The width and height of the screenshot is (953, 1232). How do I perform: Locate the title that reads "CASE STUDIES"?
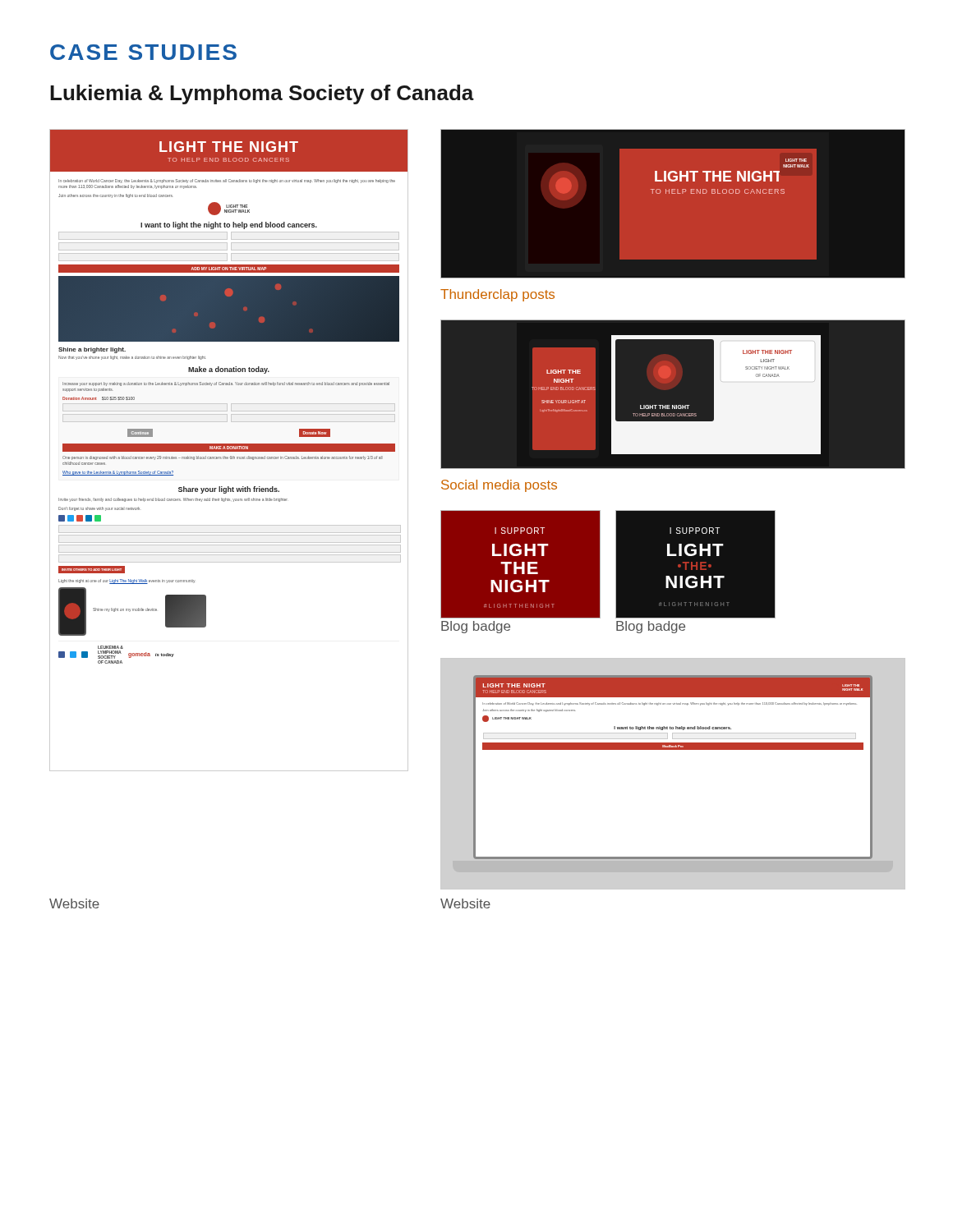tap(144, 53)
